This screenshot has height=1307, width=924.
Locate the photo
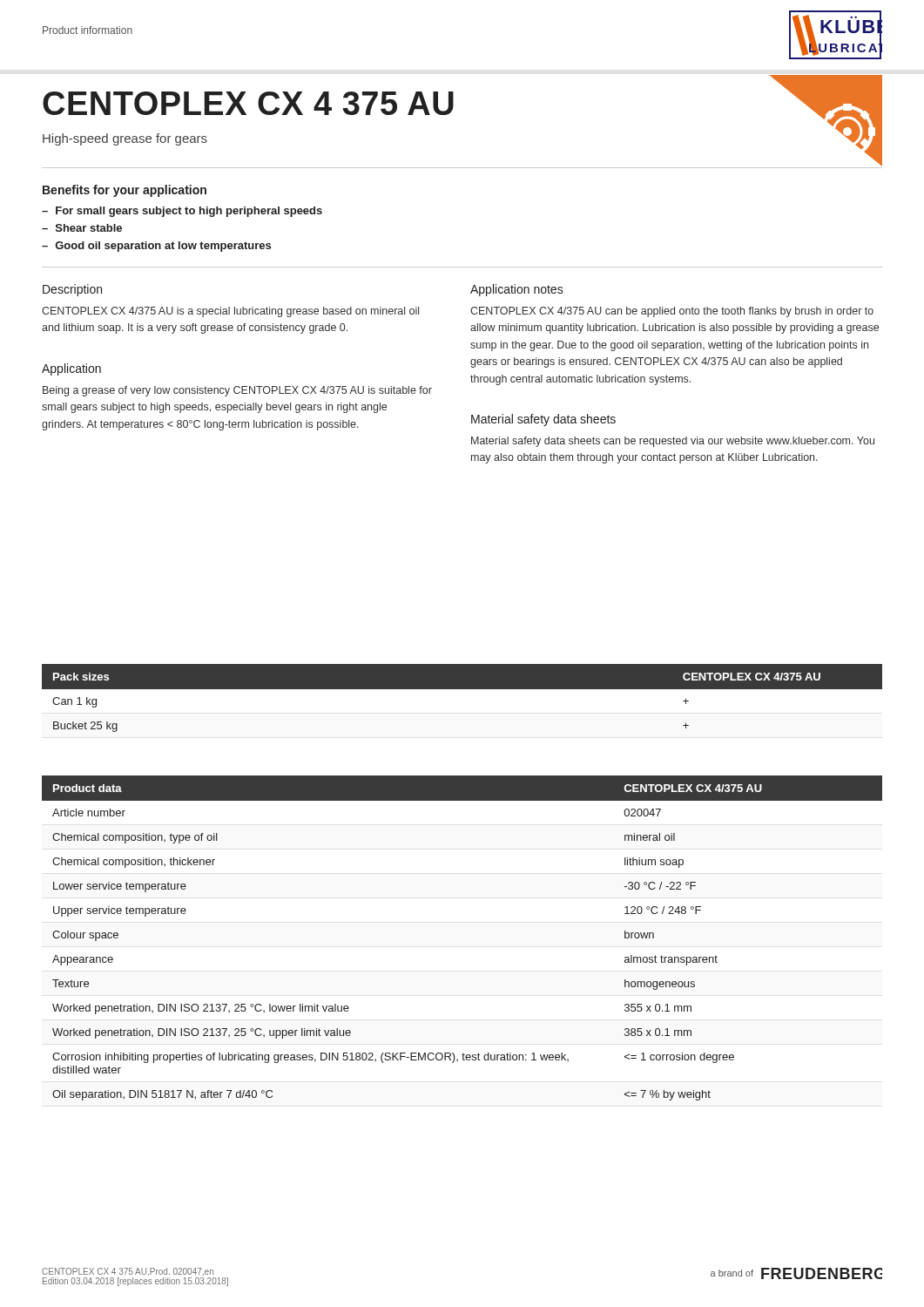point(826,121)
